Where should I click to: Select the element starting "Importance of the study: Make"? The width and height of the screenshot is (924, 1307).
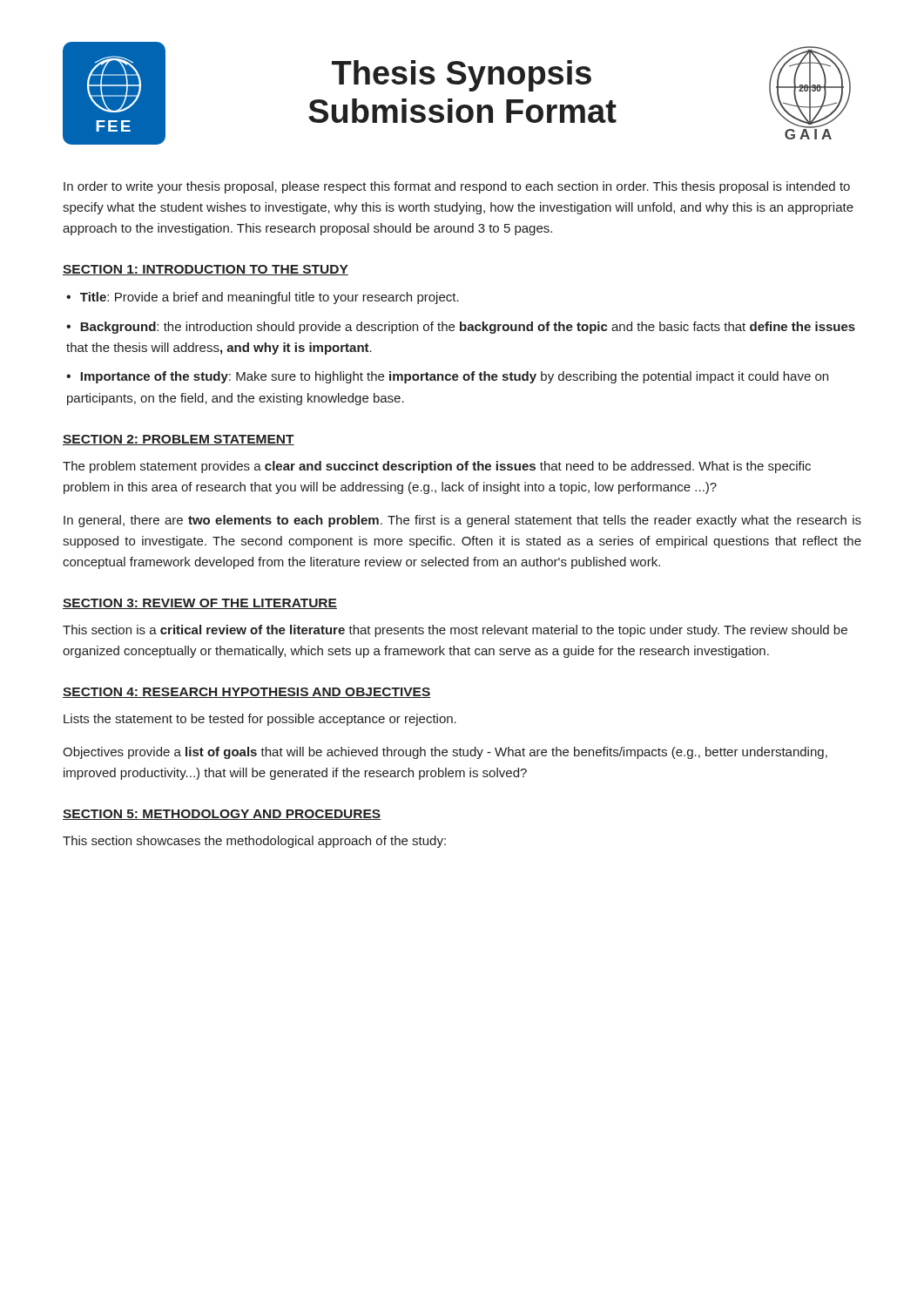448,387
